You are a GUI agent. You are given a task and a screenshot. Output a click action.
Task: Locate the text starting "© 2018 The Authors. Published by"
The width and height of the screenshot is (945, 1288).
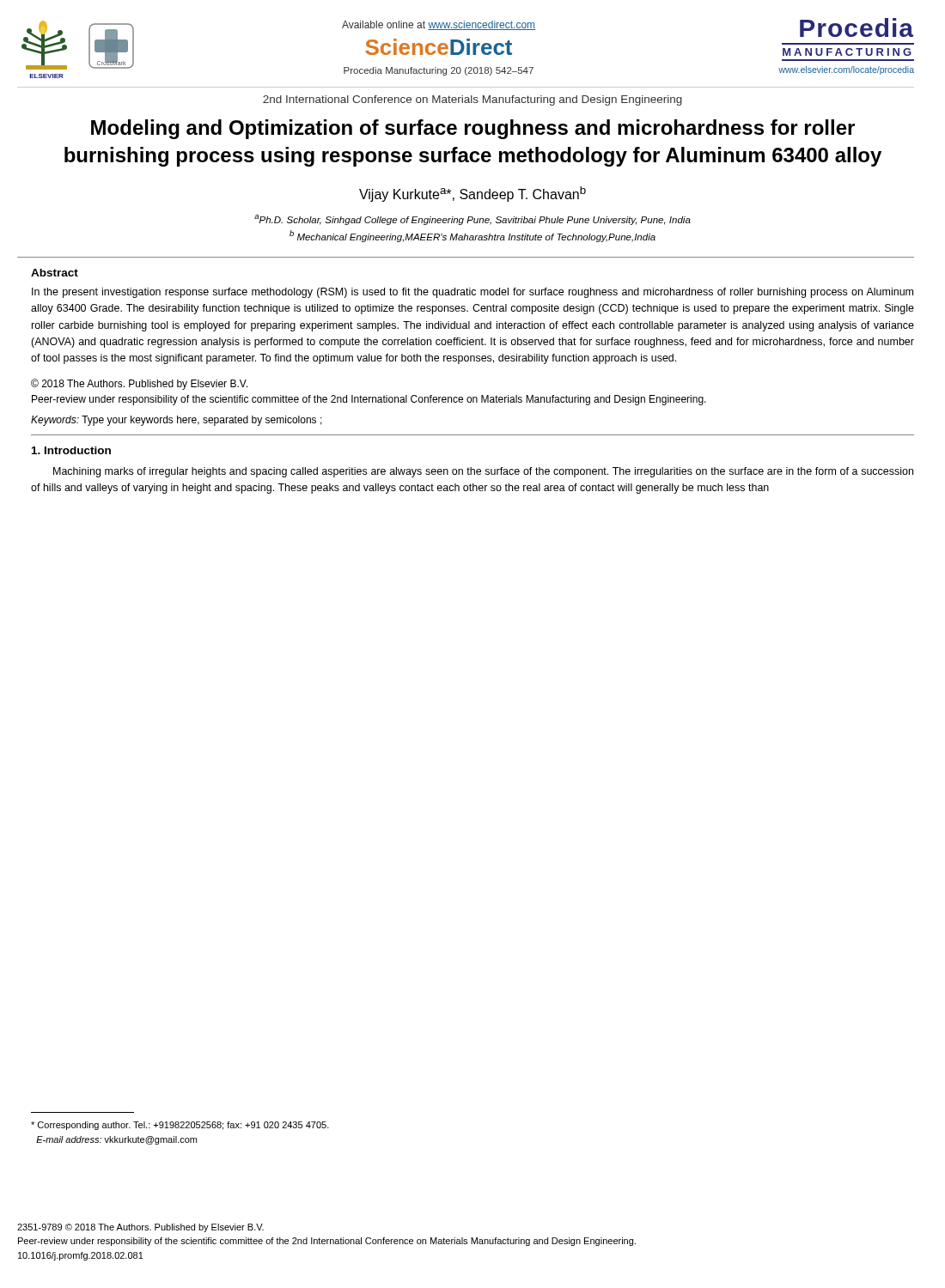click(x=369, y=391)
